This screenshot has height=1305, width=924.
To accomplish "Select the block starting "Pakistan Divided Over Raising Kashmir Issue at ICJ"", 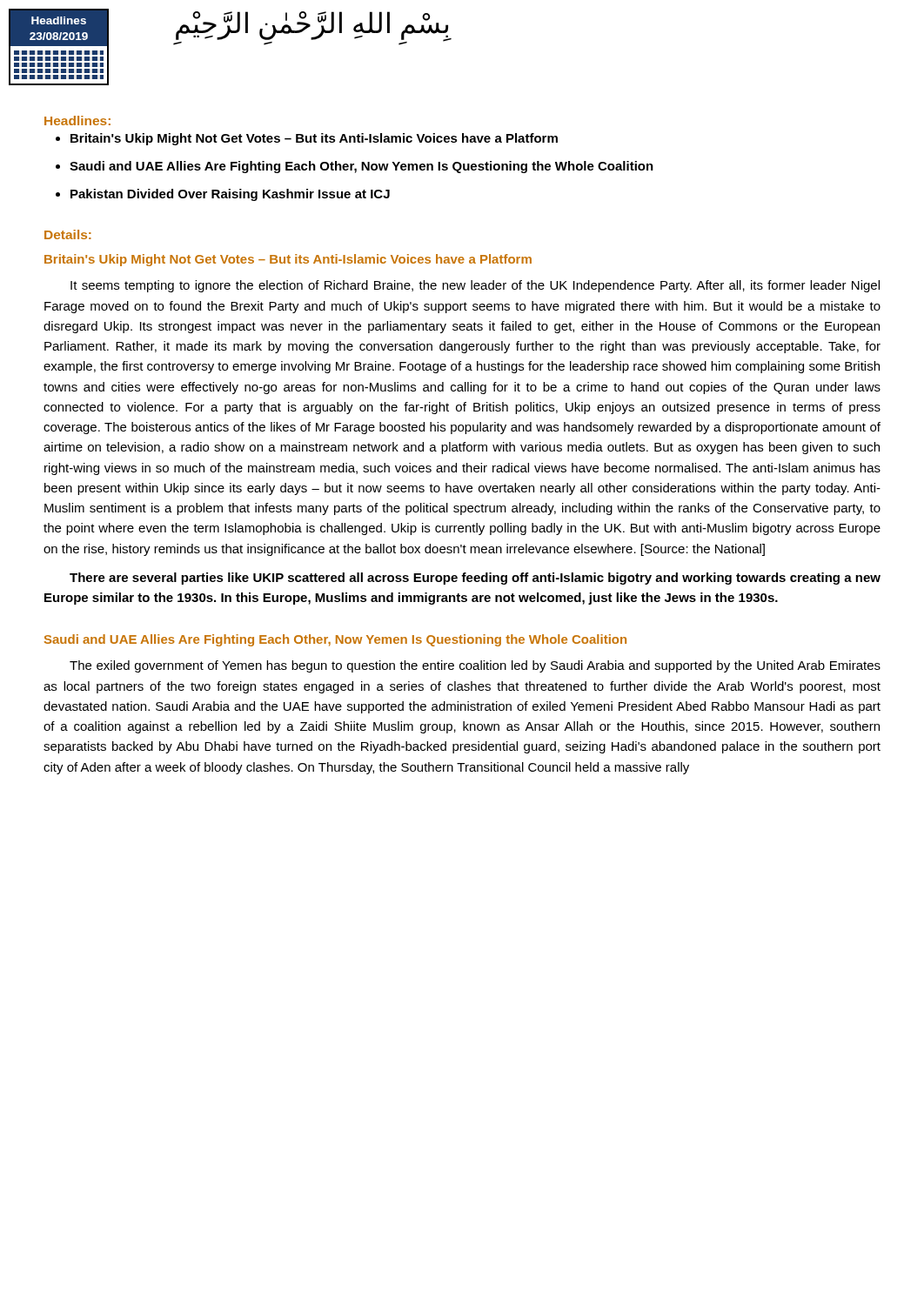I will (230, 193).
